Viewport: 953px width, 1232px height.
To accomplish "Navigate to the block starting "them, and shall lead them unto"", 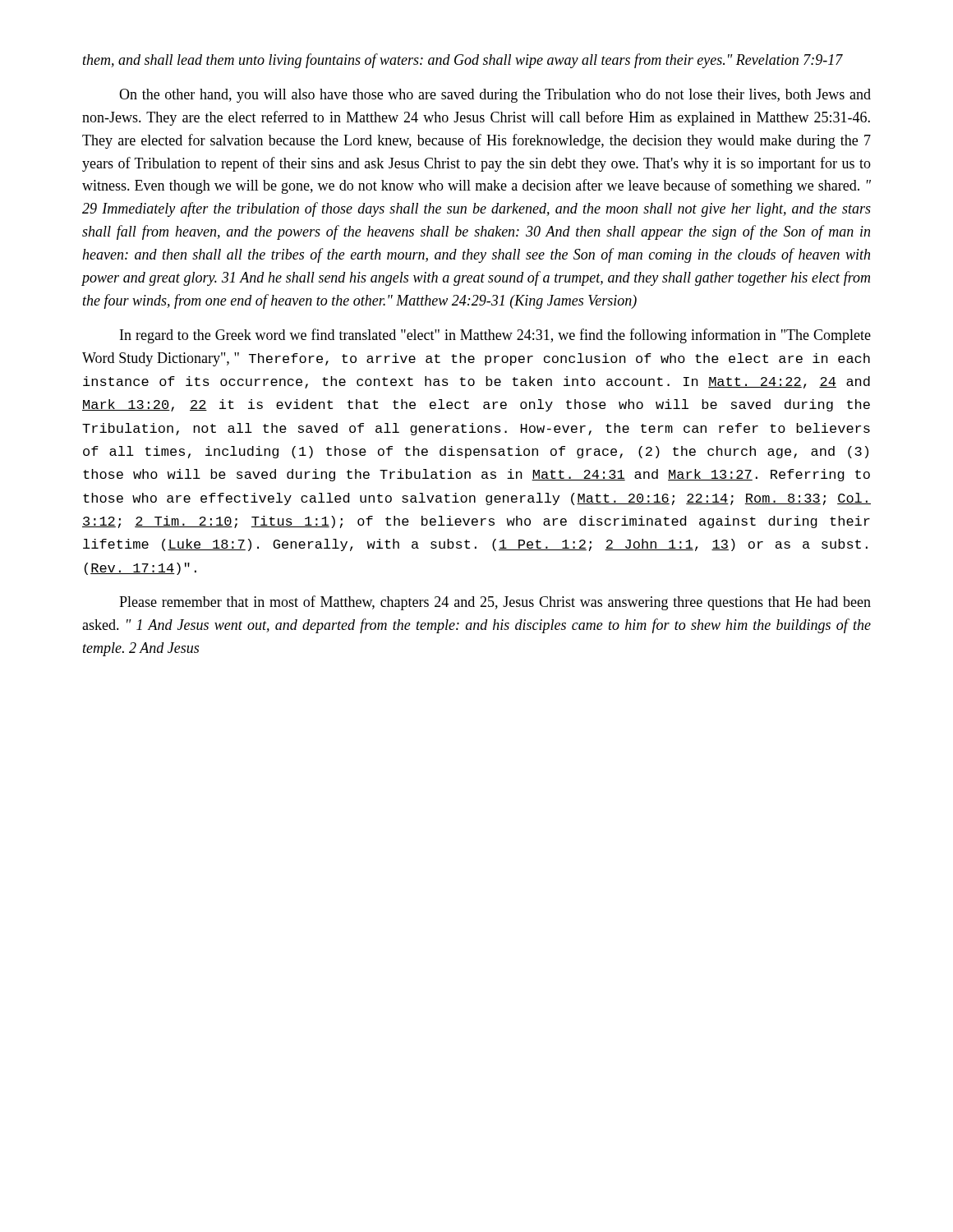I will click(462, 60).
